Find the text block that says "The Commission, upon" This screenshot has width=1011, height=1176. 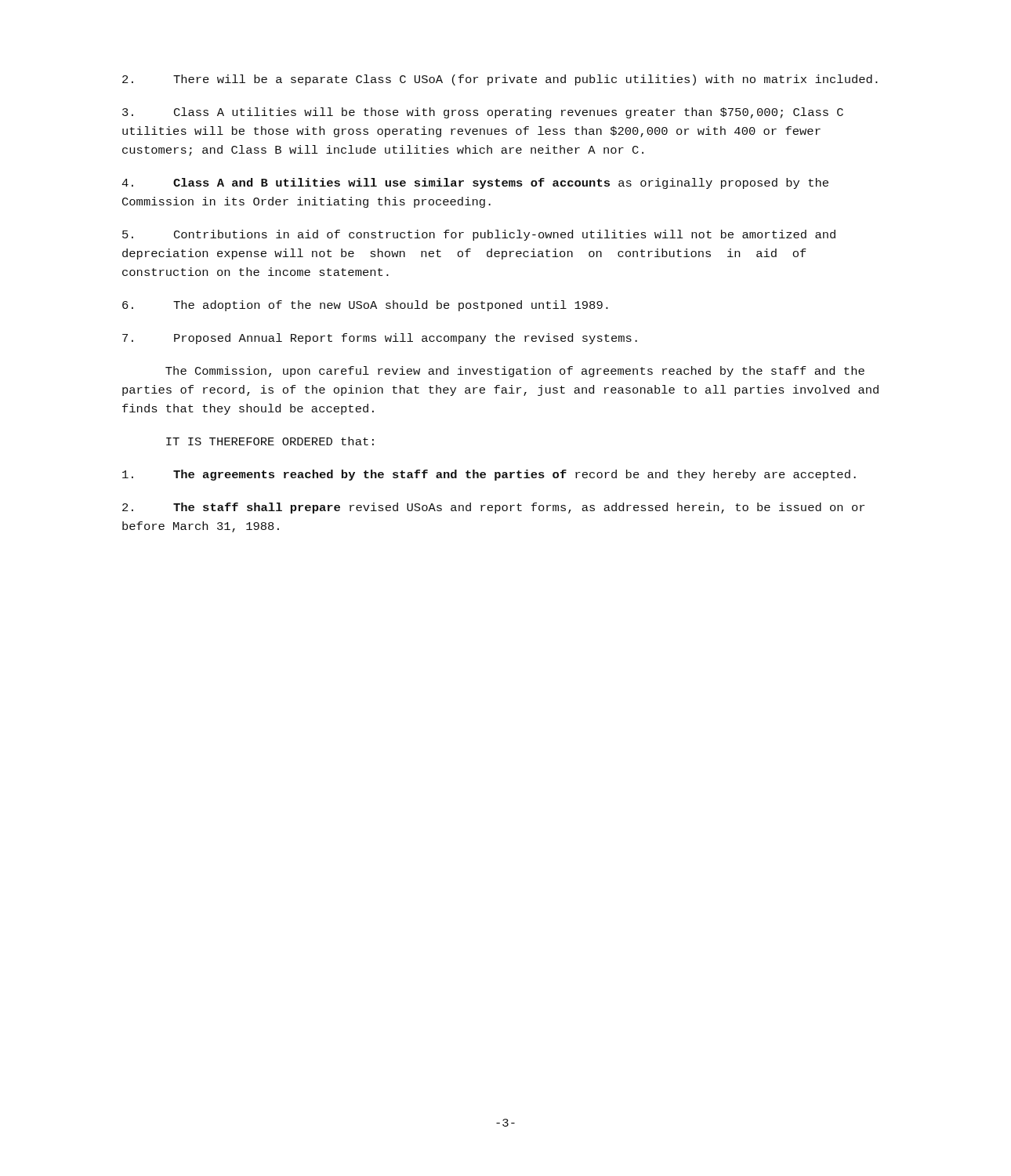click(501, 391)
